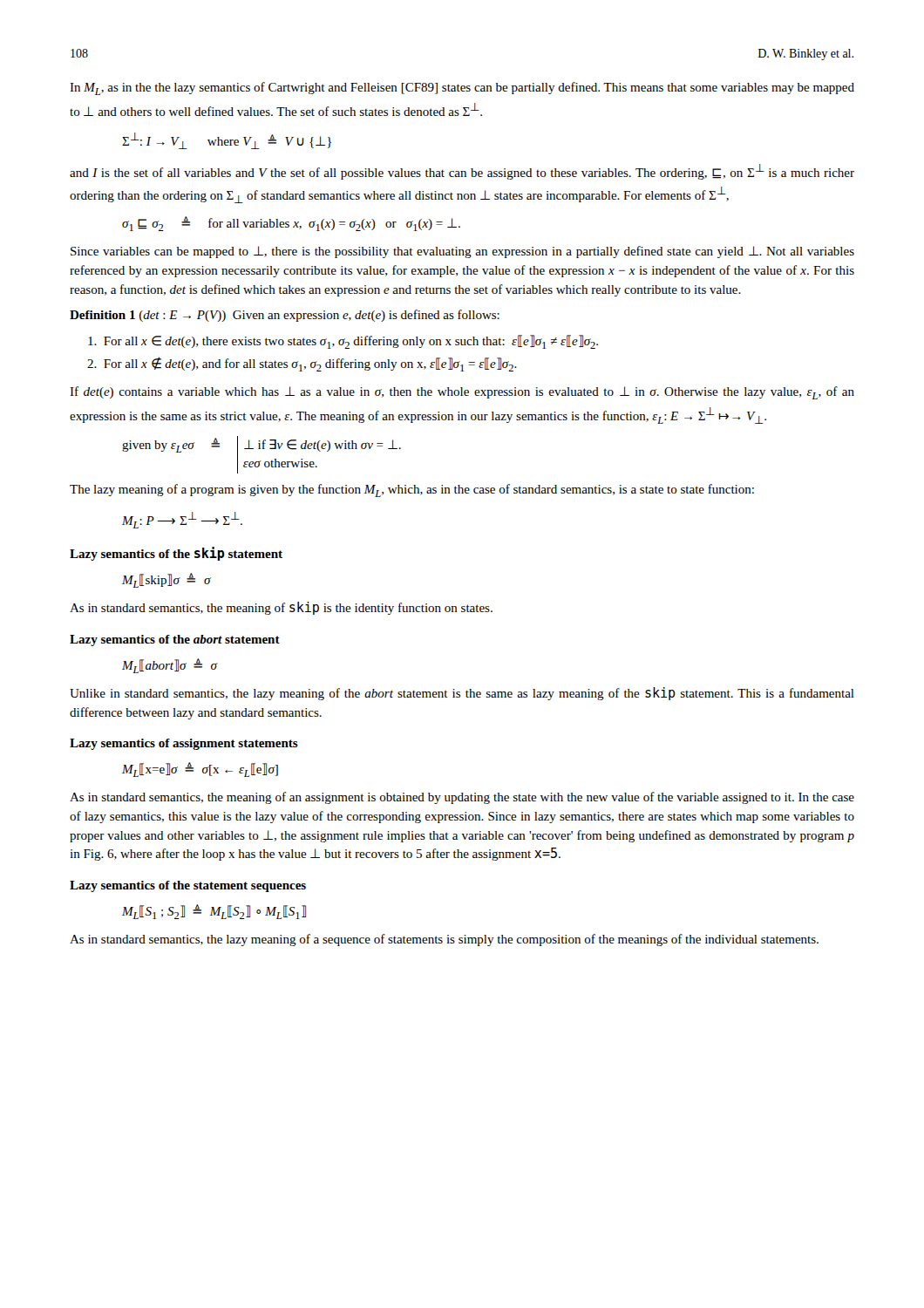Navigate to the element starting "Definition 1 (det : E → P(V)) Given"
This screenshot has height=1308, width=924.
462,316
